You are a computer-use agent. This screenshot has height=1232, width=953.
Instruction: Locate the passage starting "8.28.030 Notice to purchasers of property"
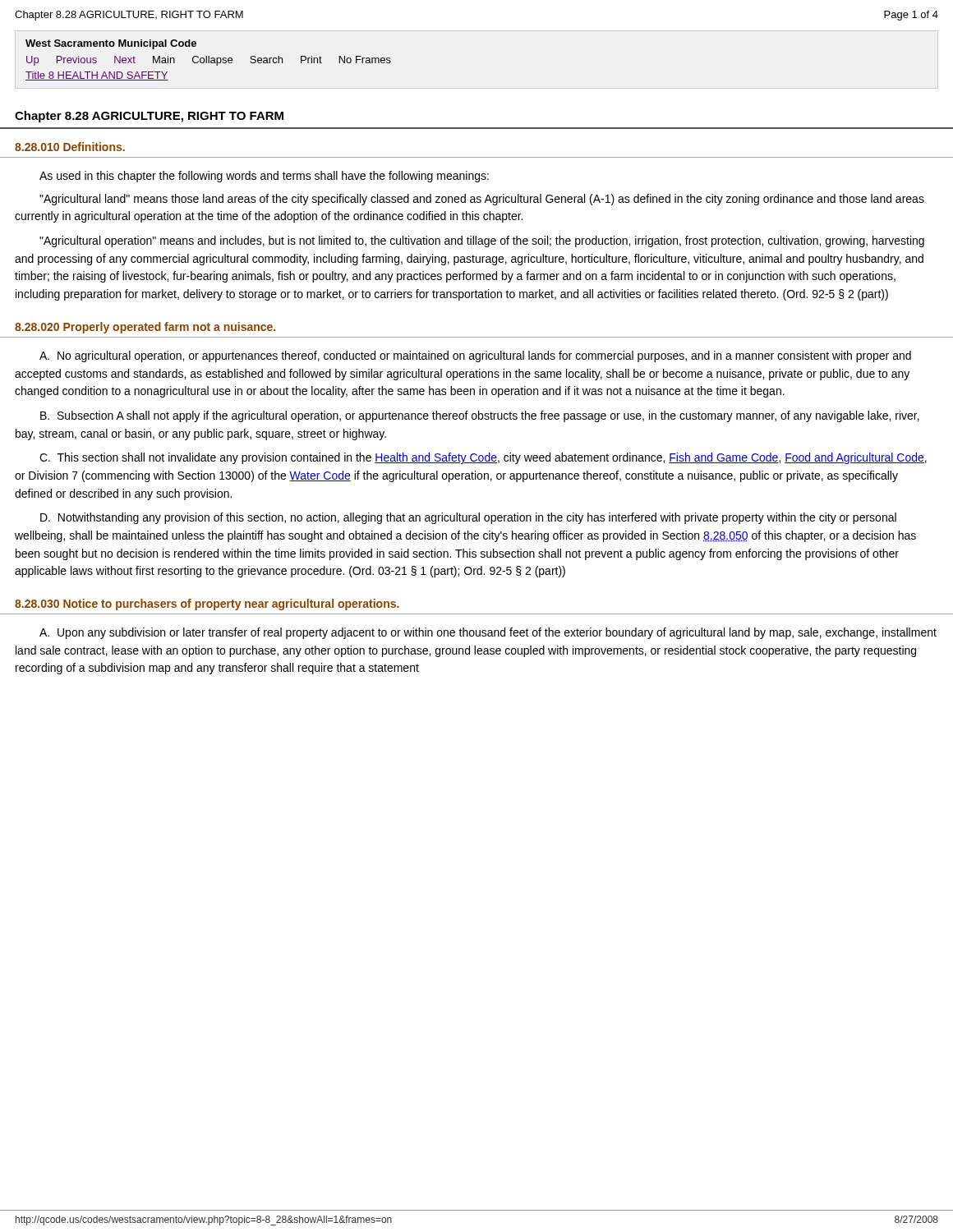coord(207,604)
